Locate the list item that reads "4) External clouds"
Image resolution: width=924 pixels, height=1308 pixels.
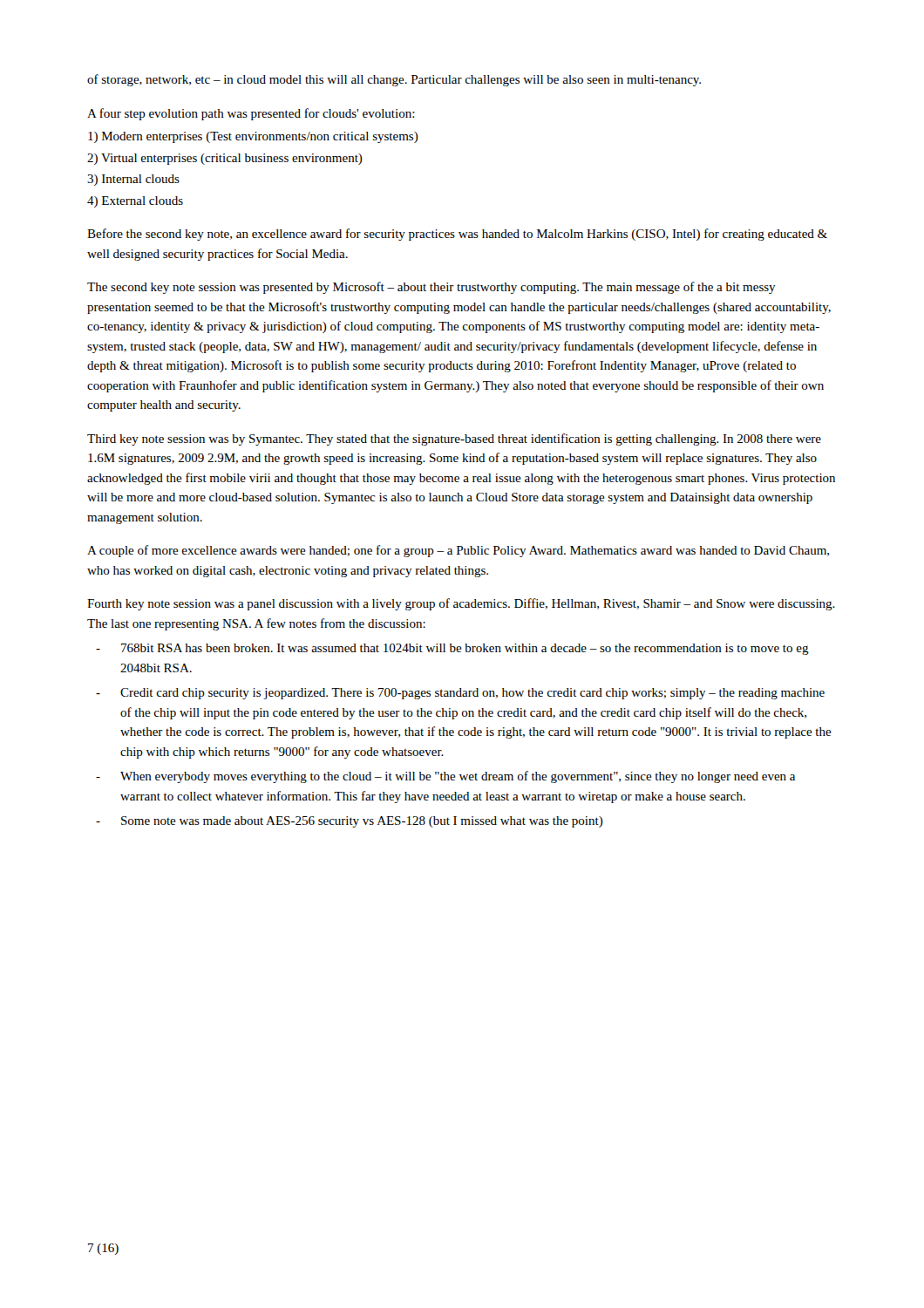tap(135, 200)
